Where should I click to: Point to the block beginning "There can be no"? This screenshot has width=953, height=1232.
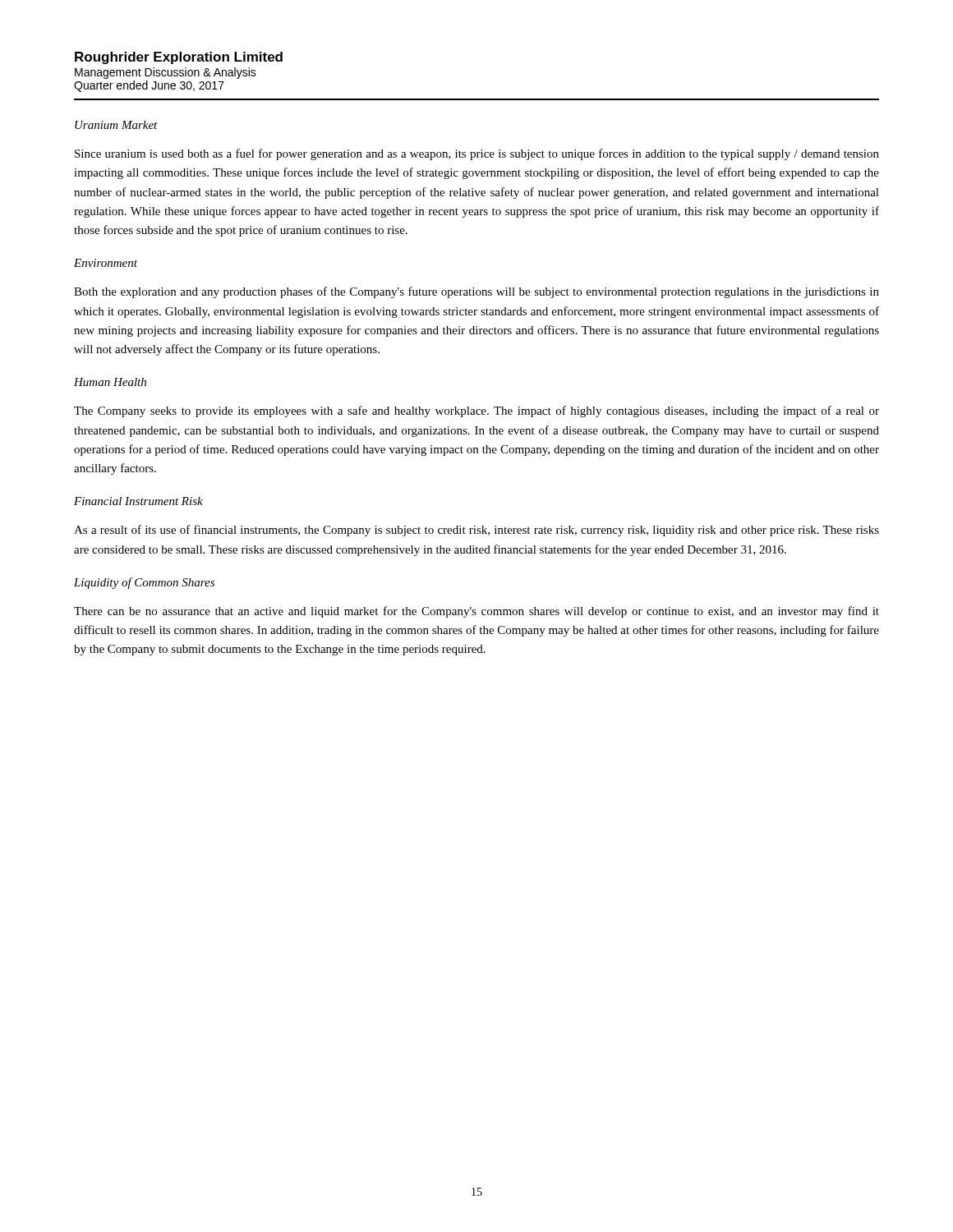[476, 630]
